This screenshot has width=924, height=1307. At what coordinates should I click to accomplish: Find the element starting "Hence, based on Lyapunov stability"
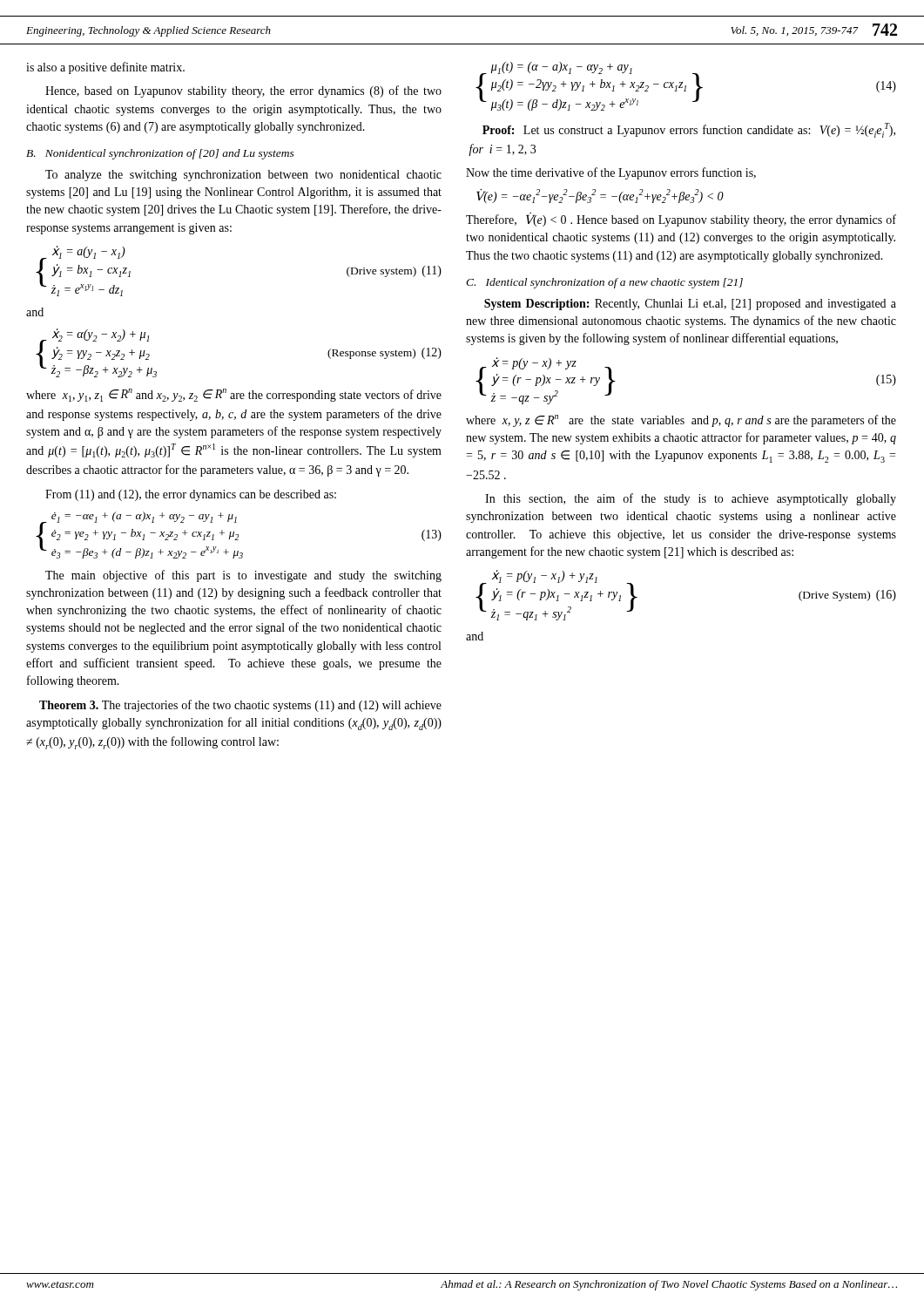point(234,110)
